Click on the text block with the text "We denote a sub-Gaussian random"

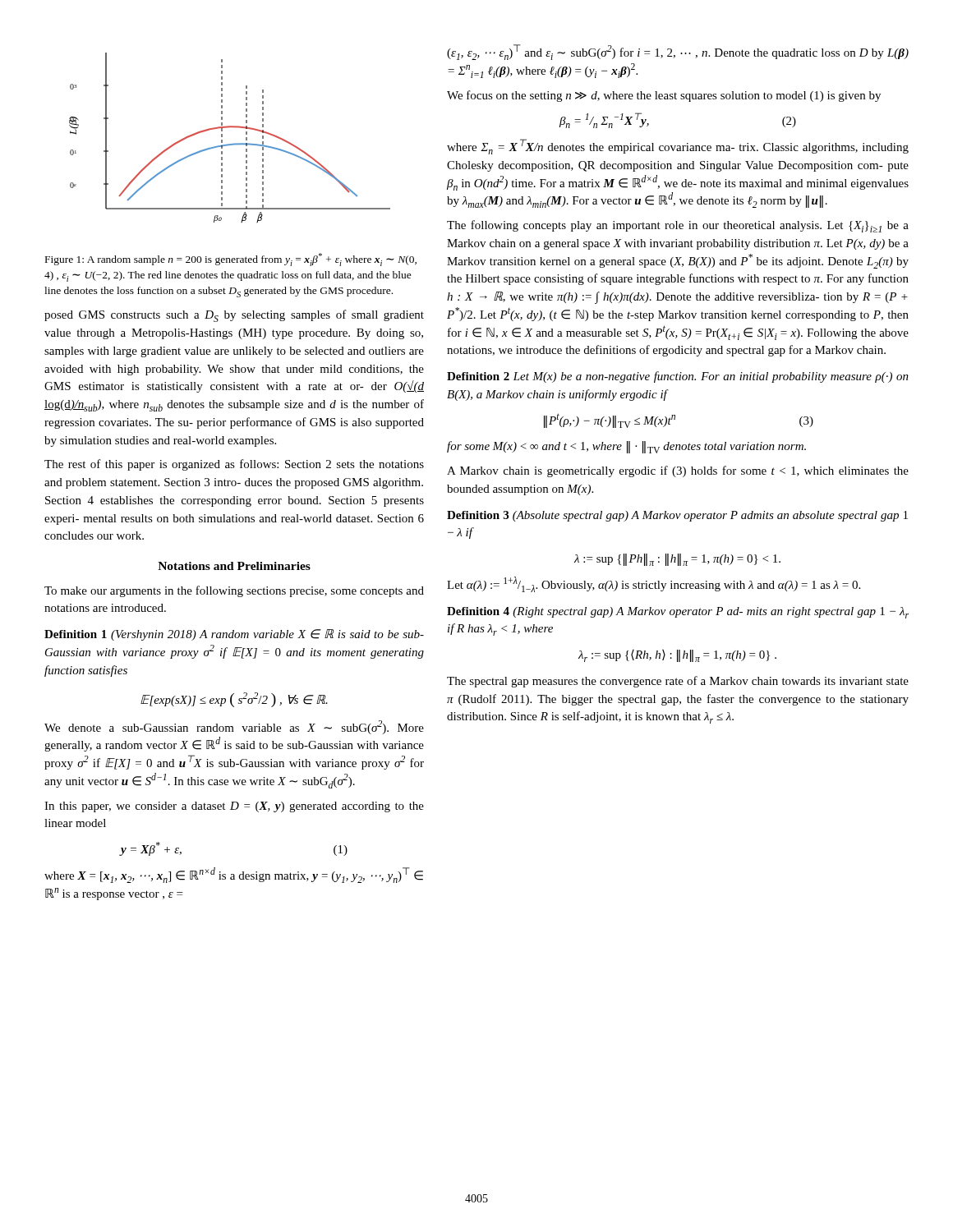click(x=234, y=776)
